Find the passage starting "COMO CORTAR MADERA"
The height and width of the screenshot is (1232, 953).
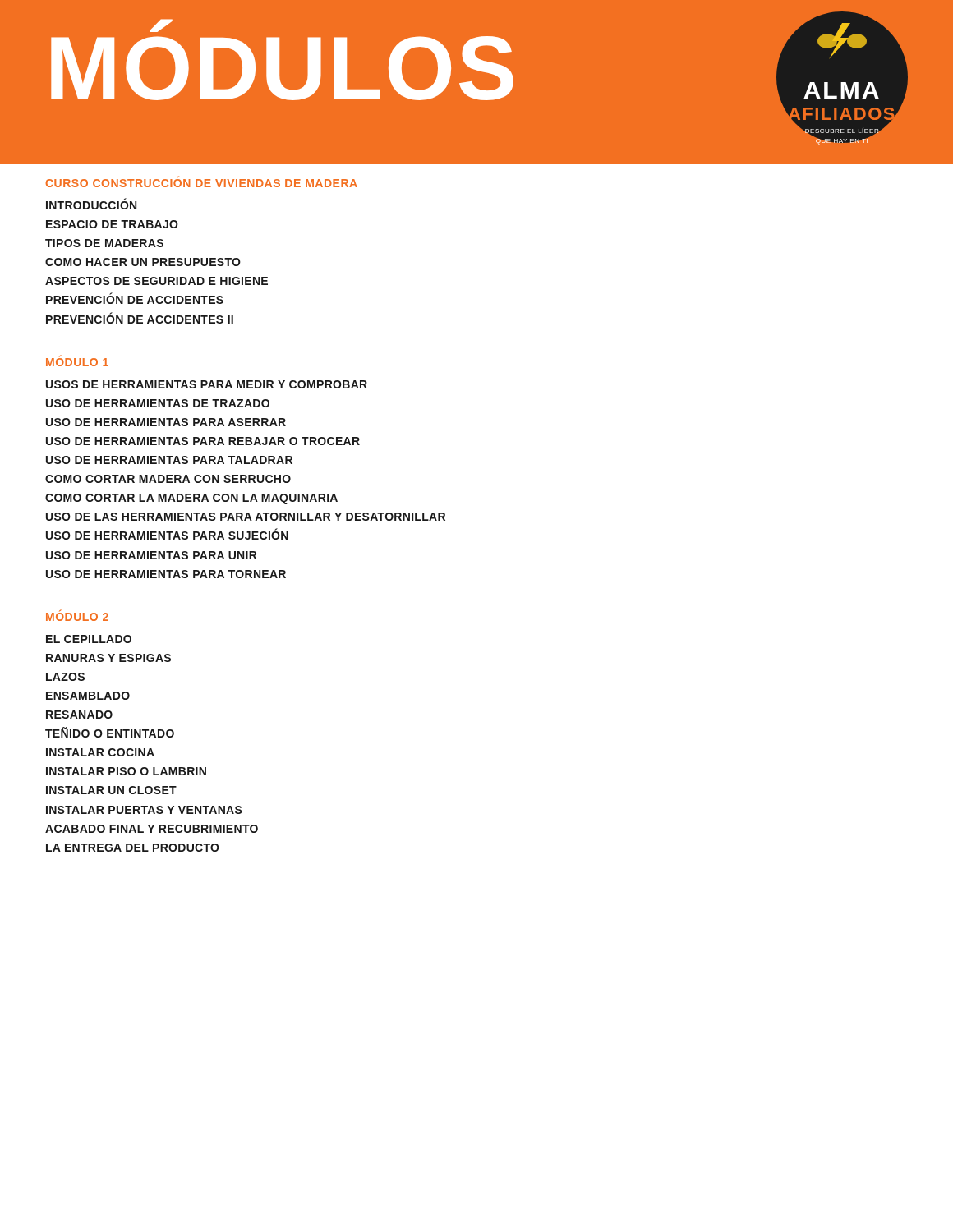[x=168, y=479]
